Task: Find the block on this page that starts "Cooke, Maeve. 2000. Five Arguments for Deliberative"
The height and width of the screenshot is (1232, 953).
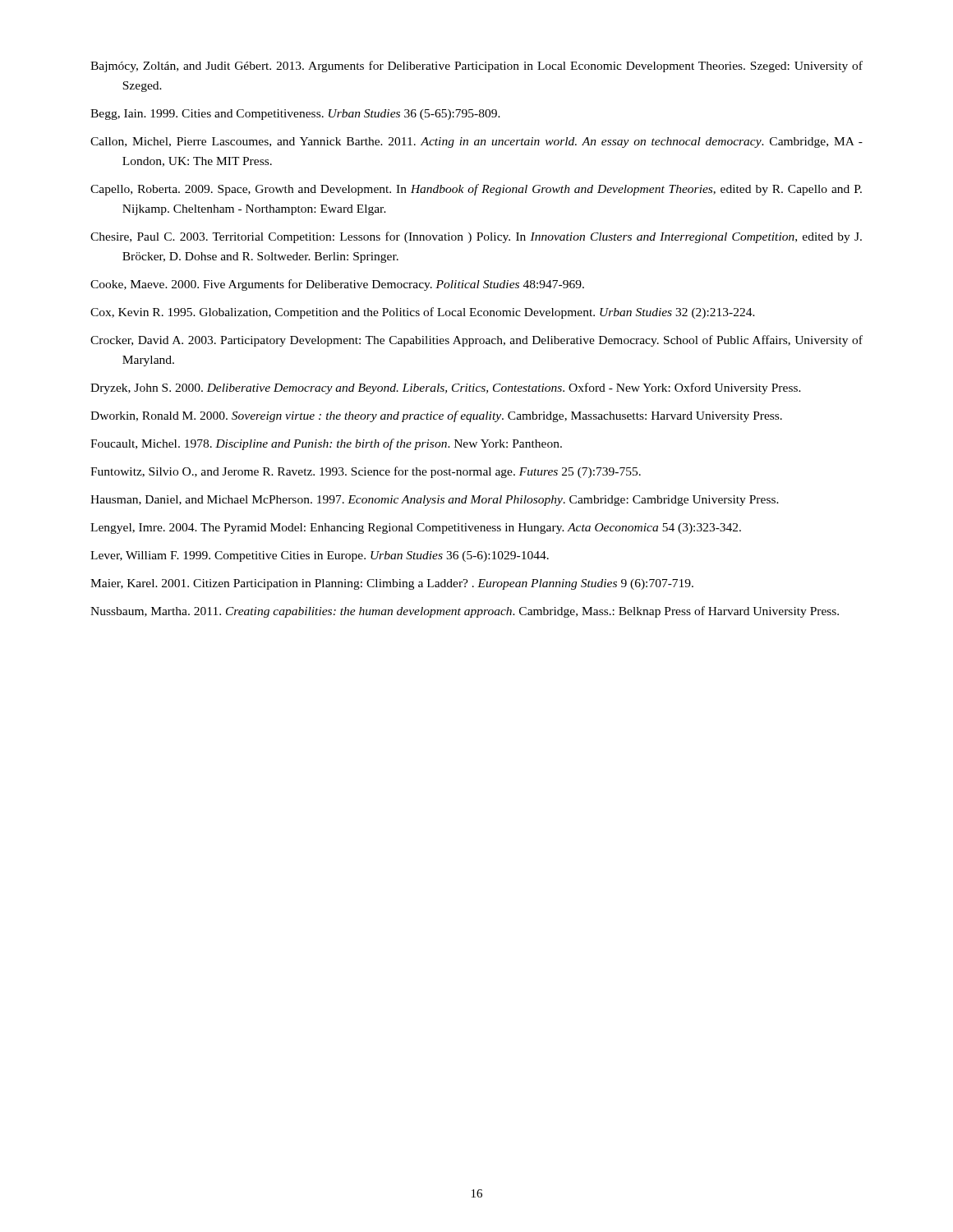Action: coord(338,284)
